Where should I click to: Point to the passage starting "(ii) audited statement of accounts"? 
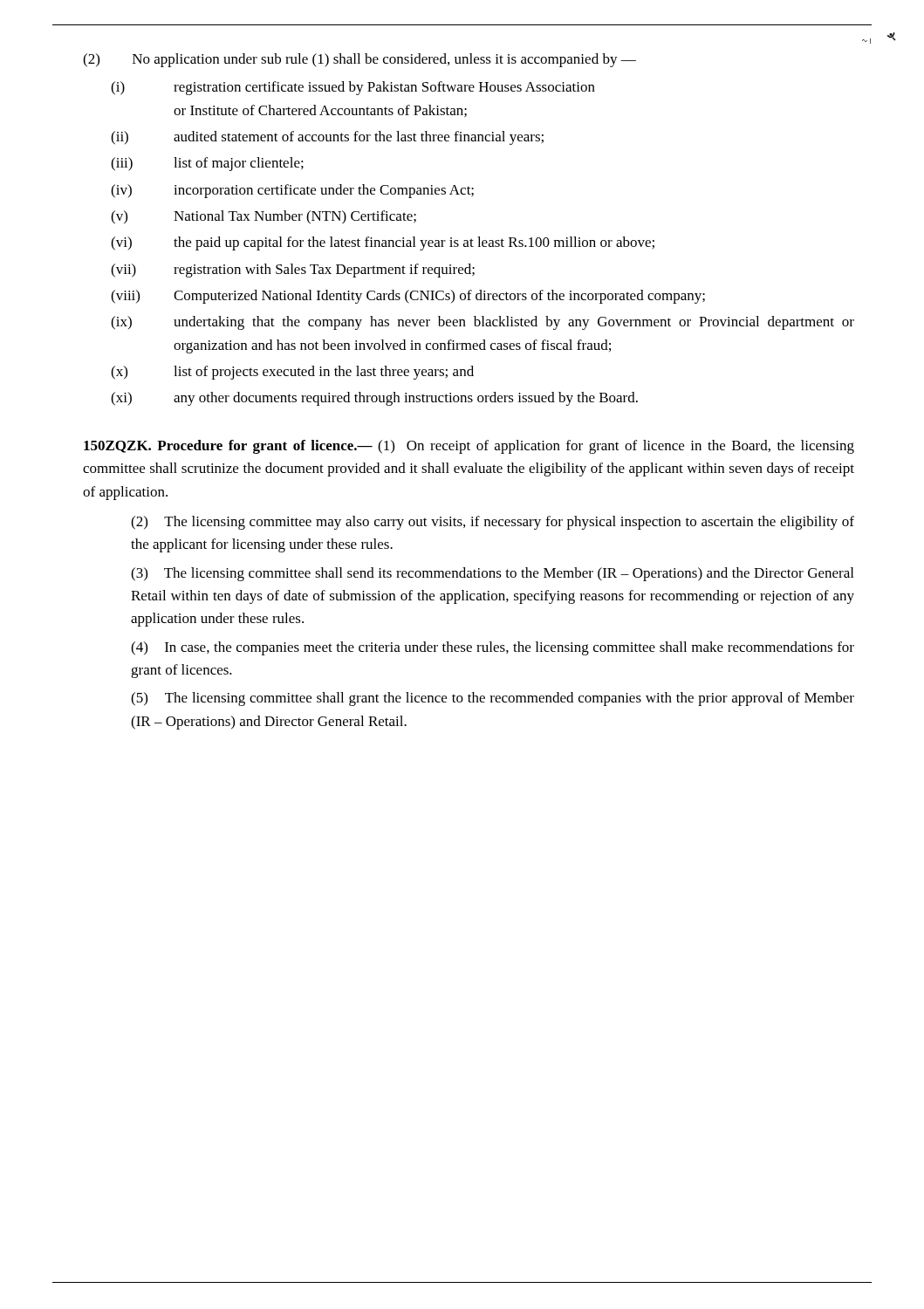(469, 137)
